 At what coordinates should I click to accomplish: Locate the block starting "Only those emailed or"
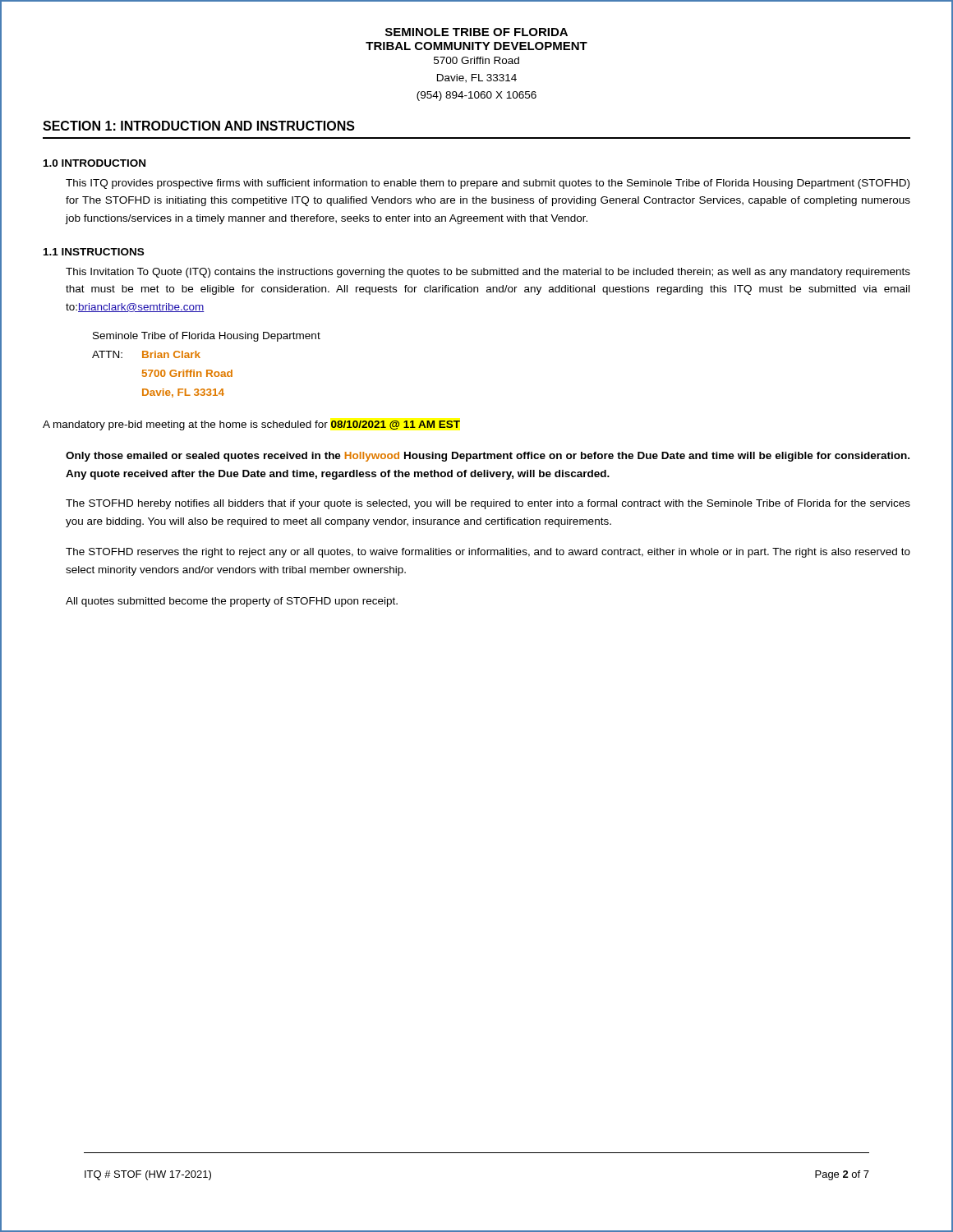click(488, 464)
